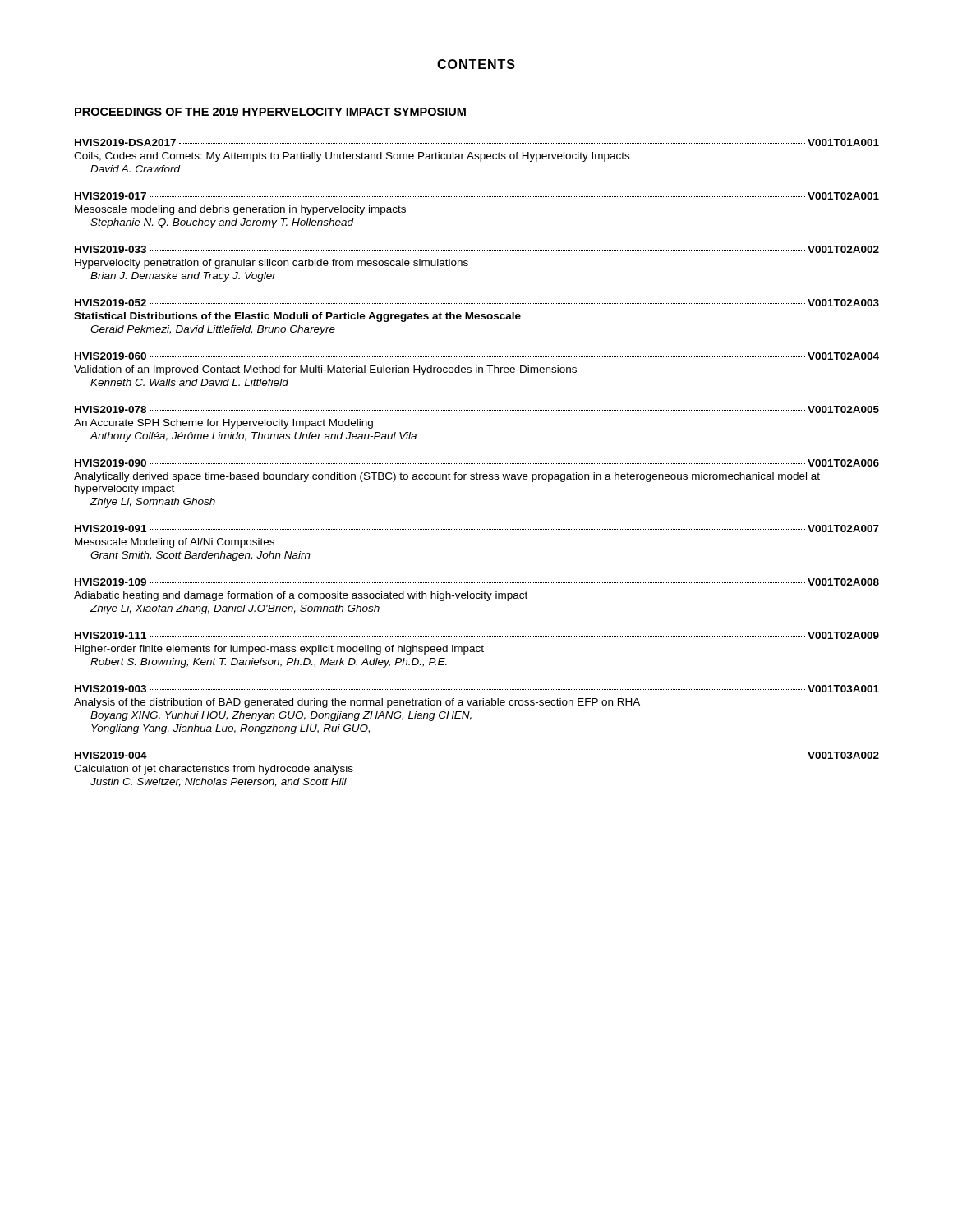Click on the list item that reads "HVIS2019-111 V001T02A009 Higher-order finite elements for lumped-mass"
Image resolution: width=953 pixels, height=1232 pixels.
tap(476, 648)
